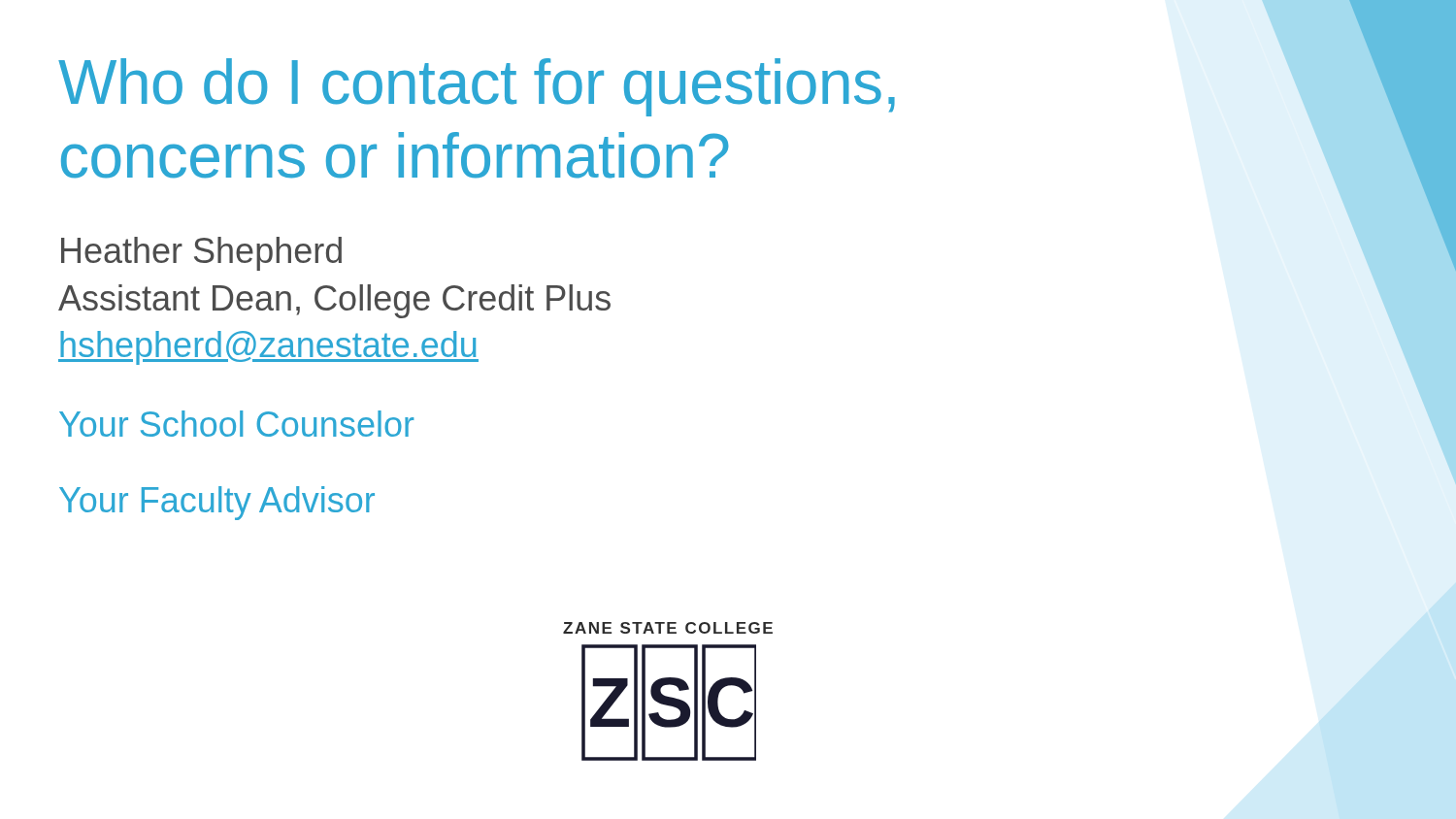1456x819 pixels.
Task: Find "Your School Counselor" on this page
Action: [236, 424]
